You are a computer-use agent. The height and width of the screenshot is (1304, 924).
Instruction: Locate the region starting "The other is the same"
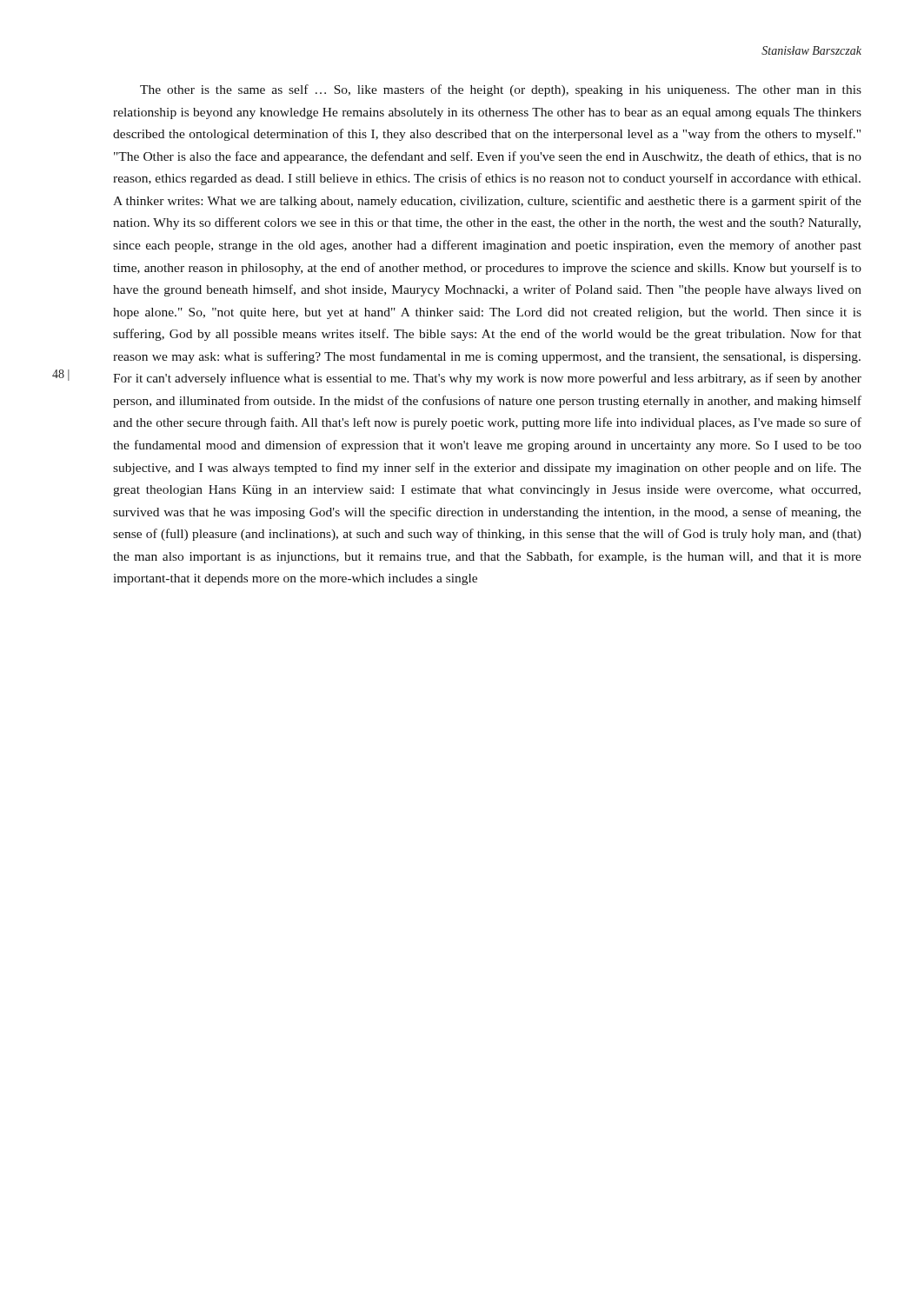coord(487,334)
